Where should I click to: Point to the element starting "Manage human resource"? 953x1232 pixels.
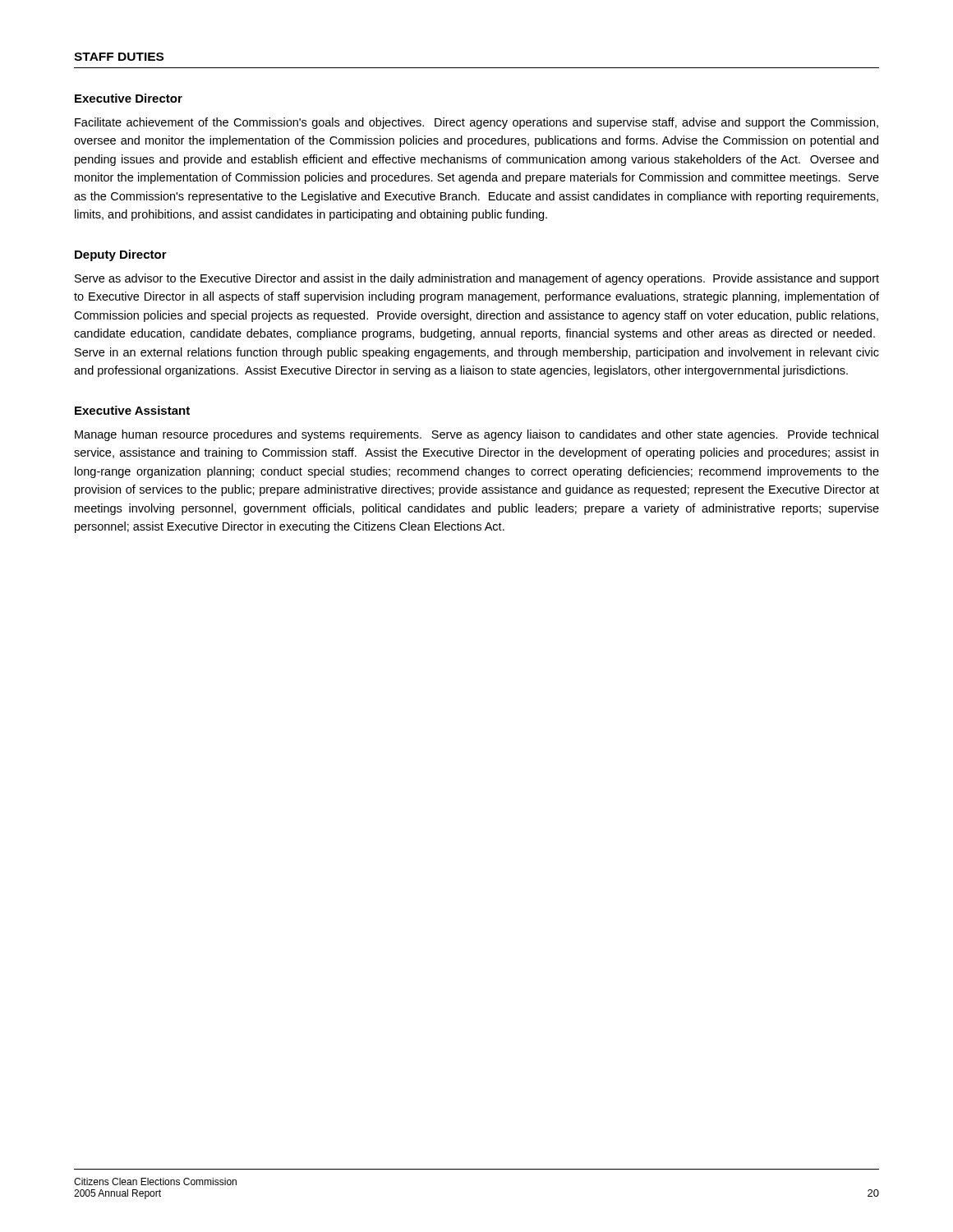(476, 480)
